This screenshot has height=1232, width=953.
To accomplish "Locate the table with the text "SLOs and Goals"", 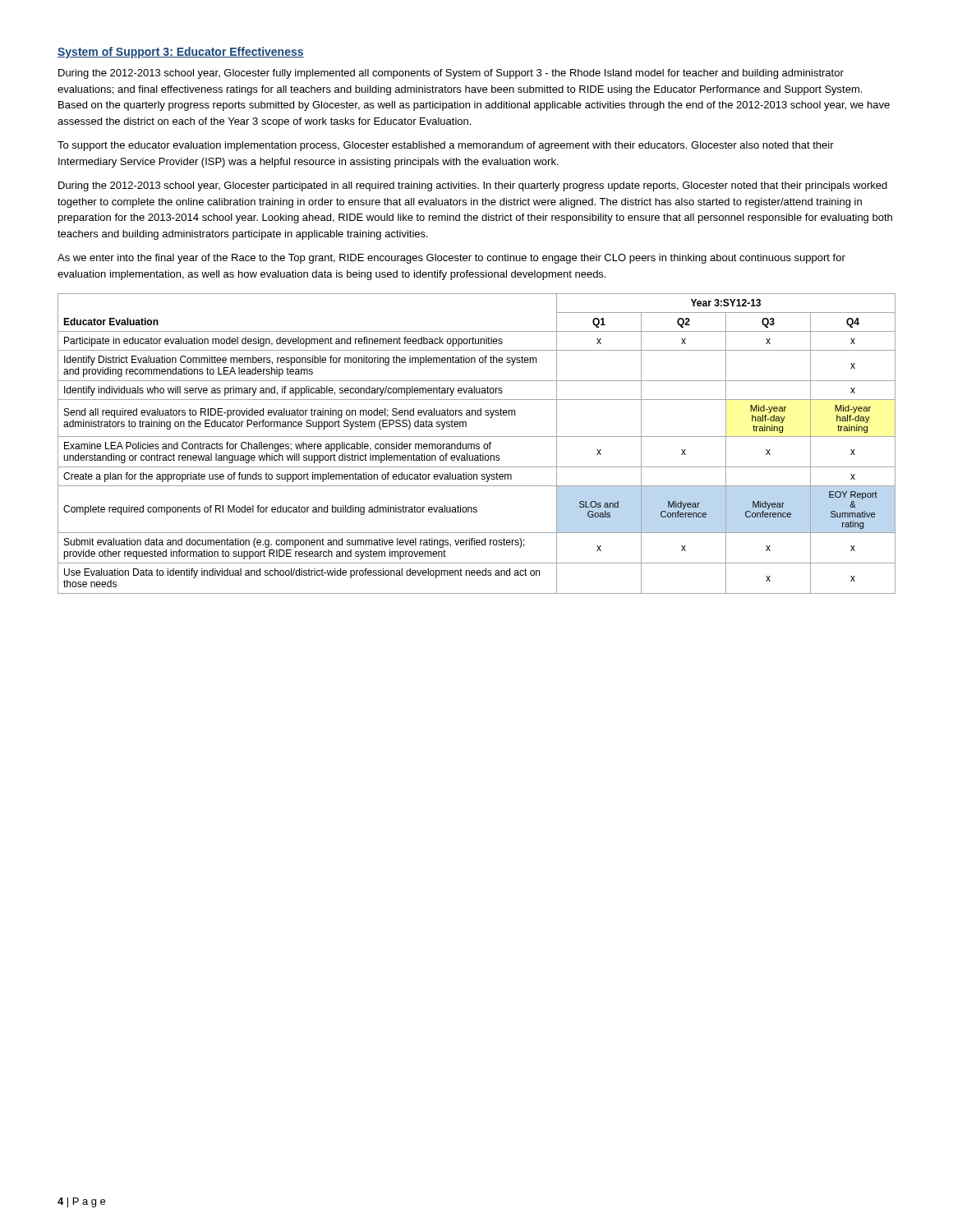I will (476, 444).
